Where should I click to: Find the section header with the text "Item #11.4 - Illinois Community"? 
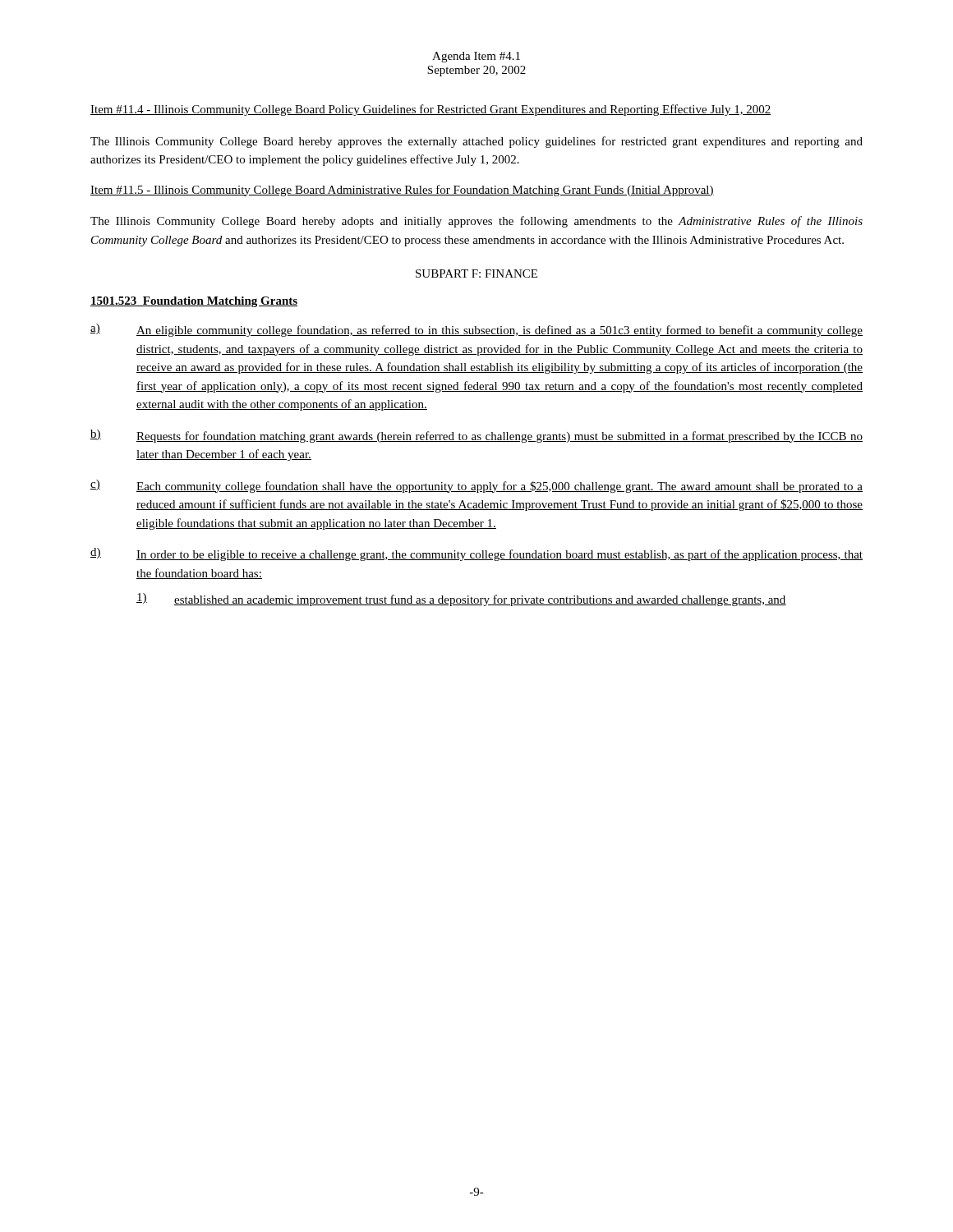tap(431, 109)
